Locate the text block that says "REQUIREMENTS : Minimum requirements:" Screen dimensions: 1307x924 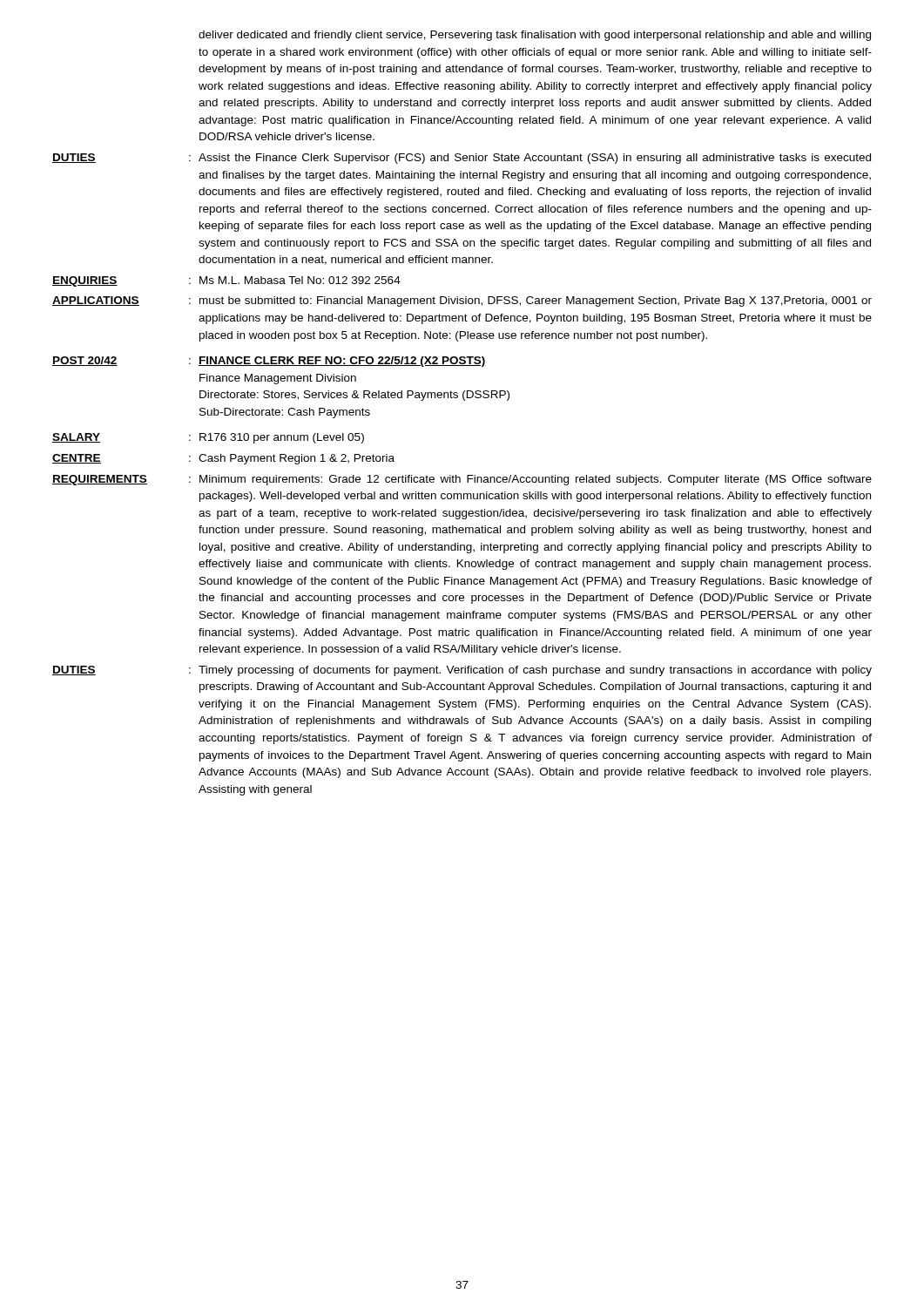[462, 564]
